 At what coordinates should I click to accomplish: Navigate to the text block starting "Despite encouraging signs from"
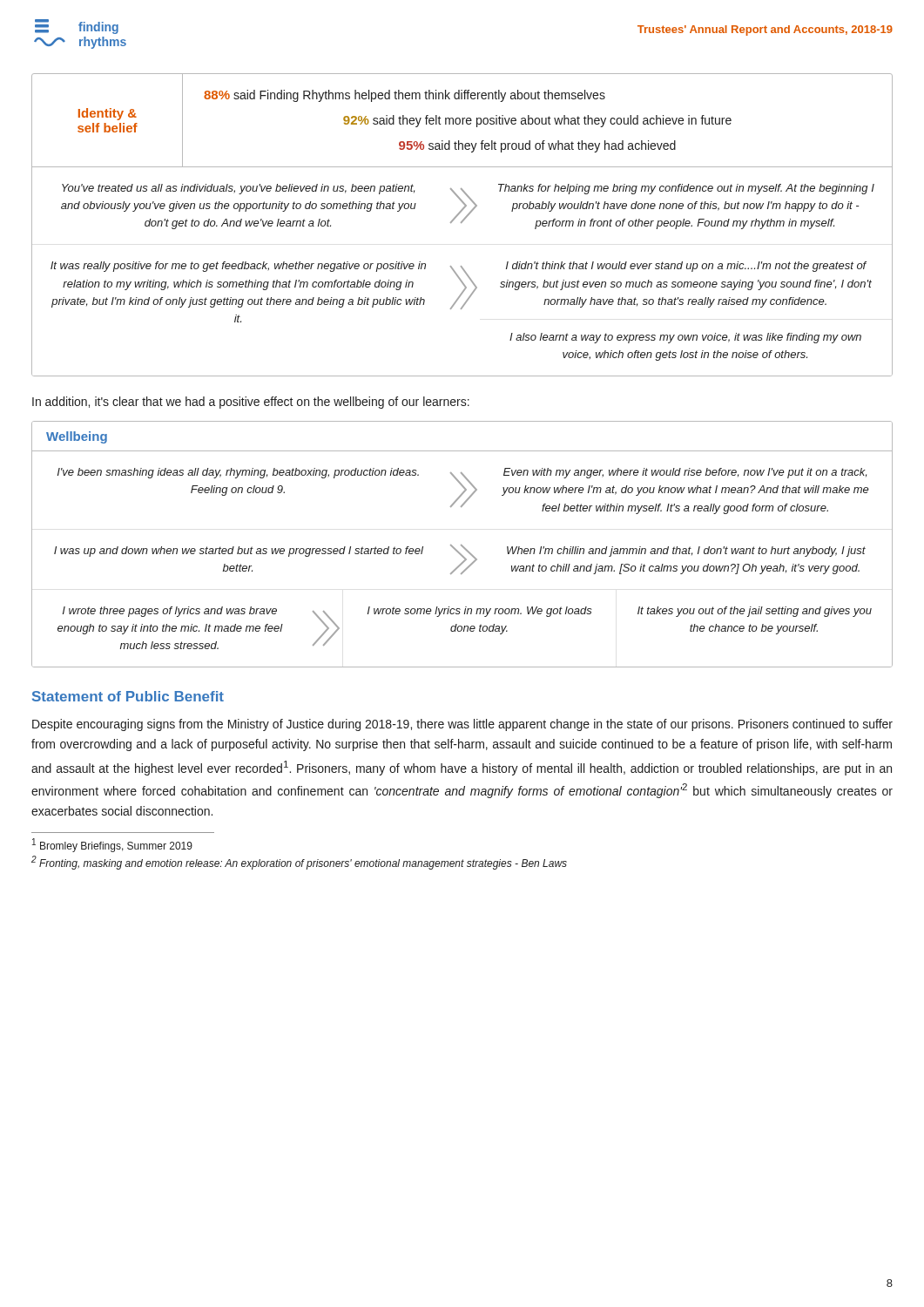coord(462,768)
